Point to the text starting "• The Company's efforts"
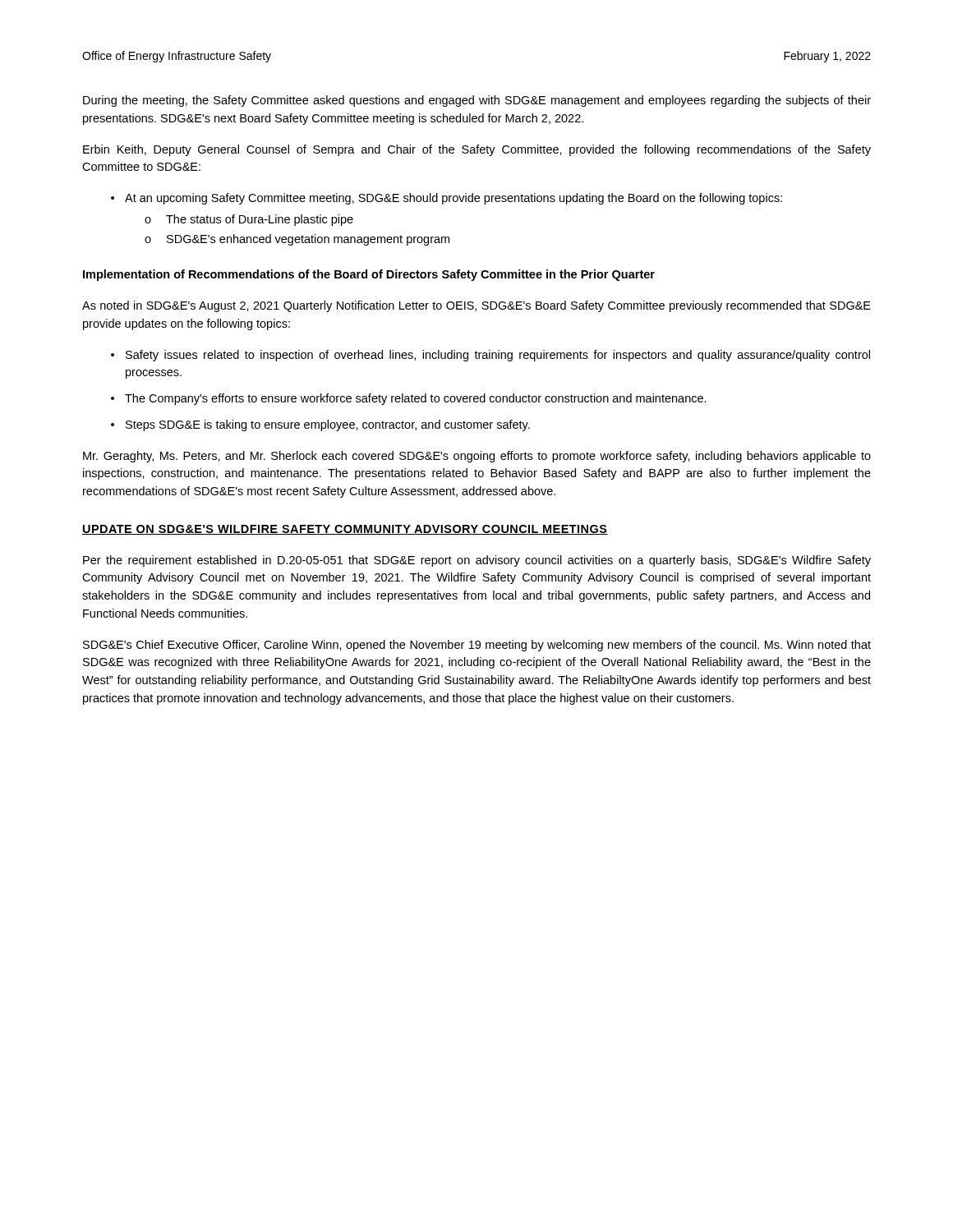The height and width of the screenshot is (1232, 953). pos(489,399)
